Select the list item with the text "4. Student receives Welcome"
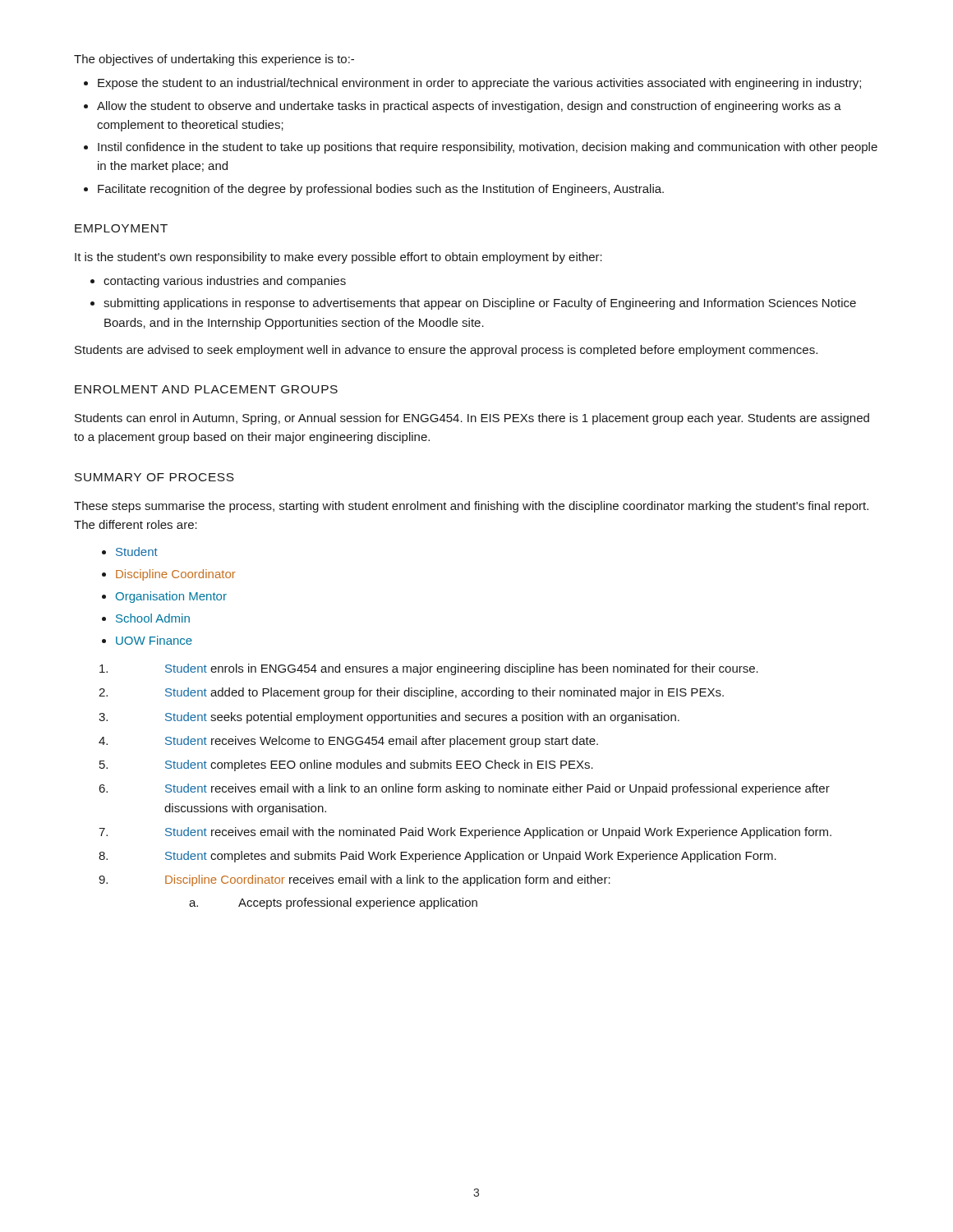953x1232 pixels. tap(476, 740)
